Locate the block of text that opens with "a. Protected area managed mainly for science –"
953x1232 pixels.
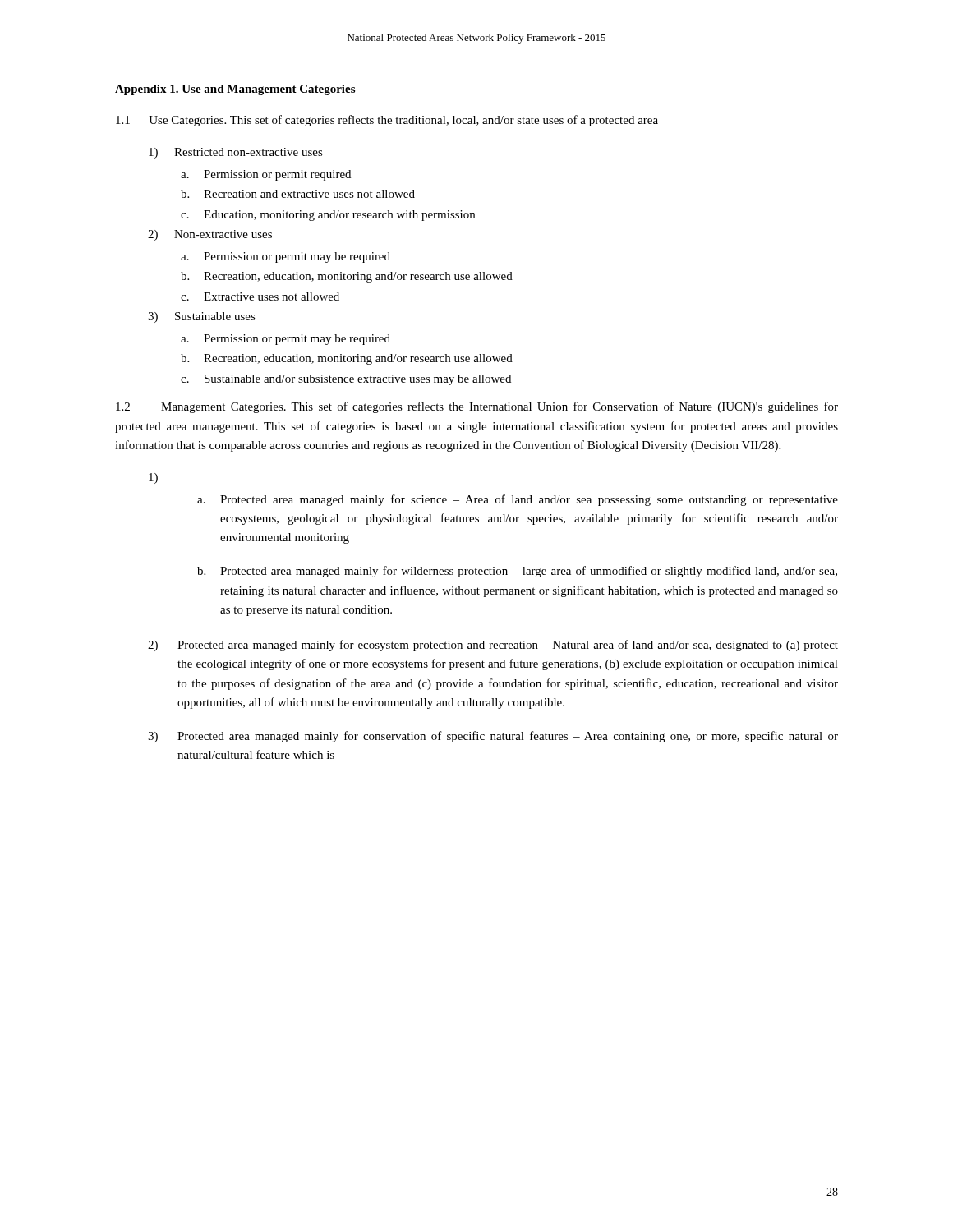pyautogui.click(x=518, y=519)
